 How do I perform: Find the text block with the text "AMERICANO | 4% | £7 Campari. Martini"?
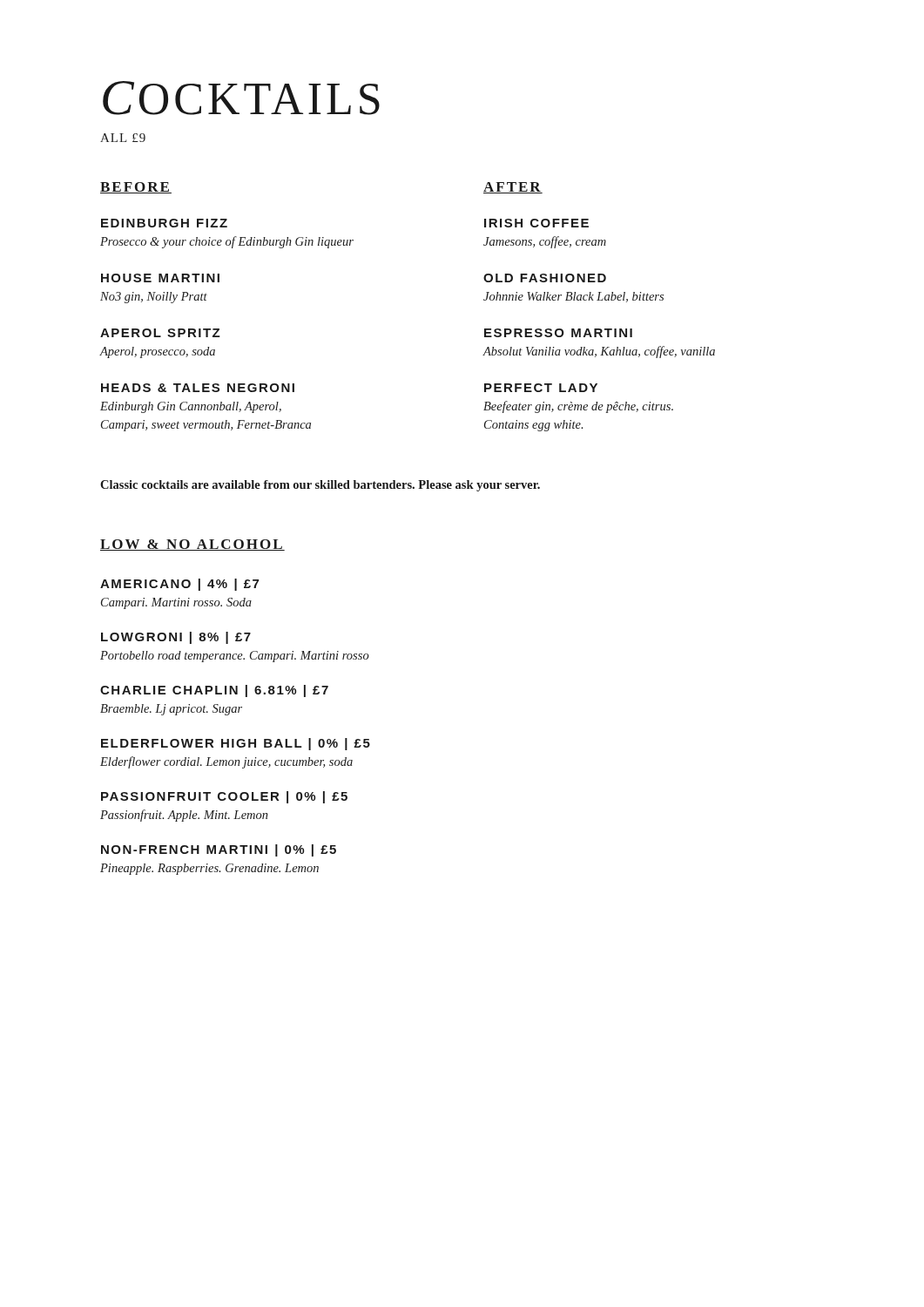point(179,585)
